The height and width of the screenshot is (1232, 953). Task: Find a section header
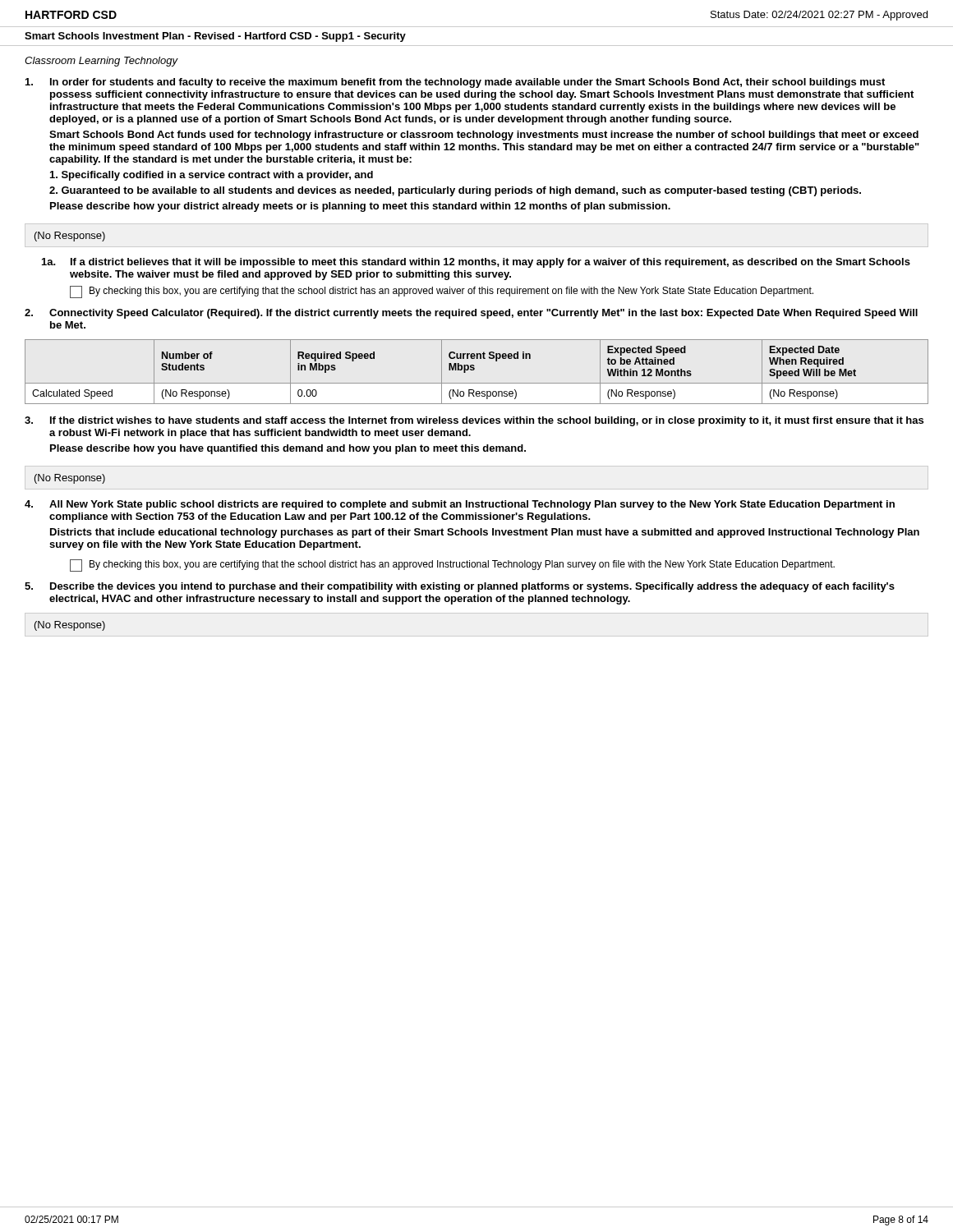pyautogui.click(x=215, y=36)
